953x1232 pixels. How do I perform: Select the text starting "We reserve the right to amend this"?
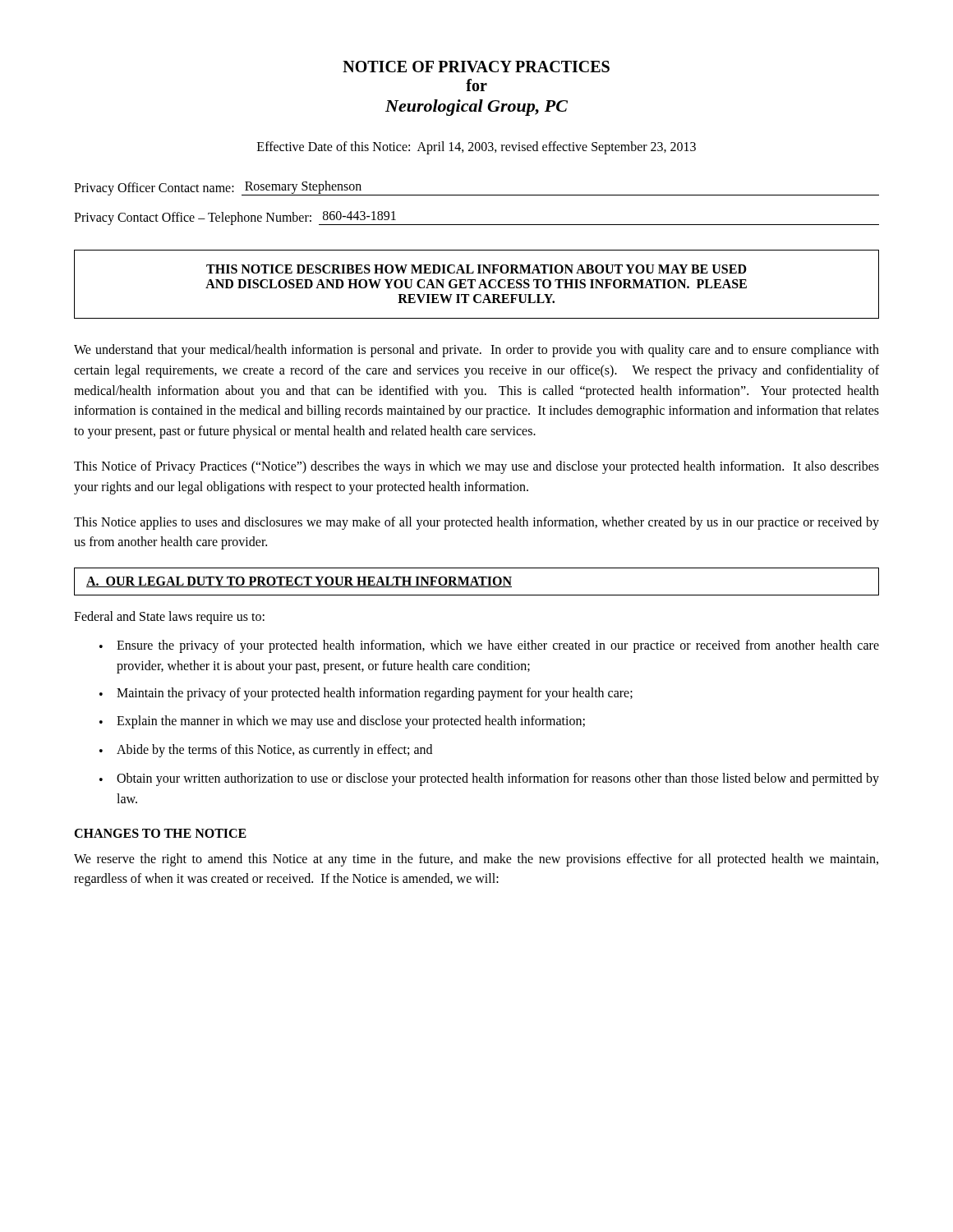(x=476, y=868)
